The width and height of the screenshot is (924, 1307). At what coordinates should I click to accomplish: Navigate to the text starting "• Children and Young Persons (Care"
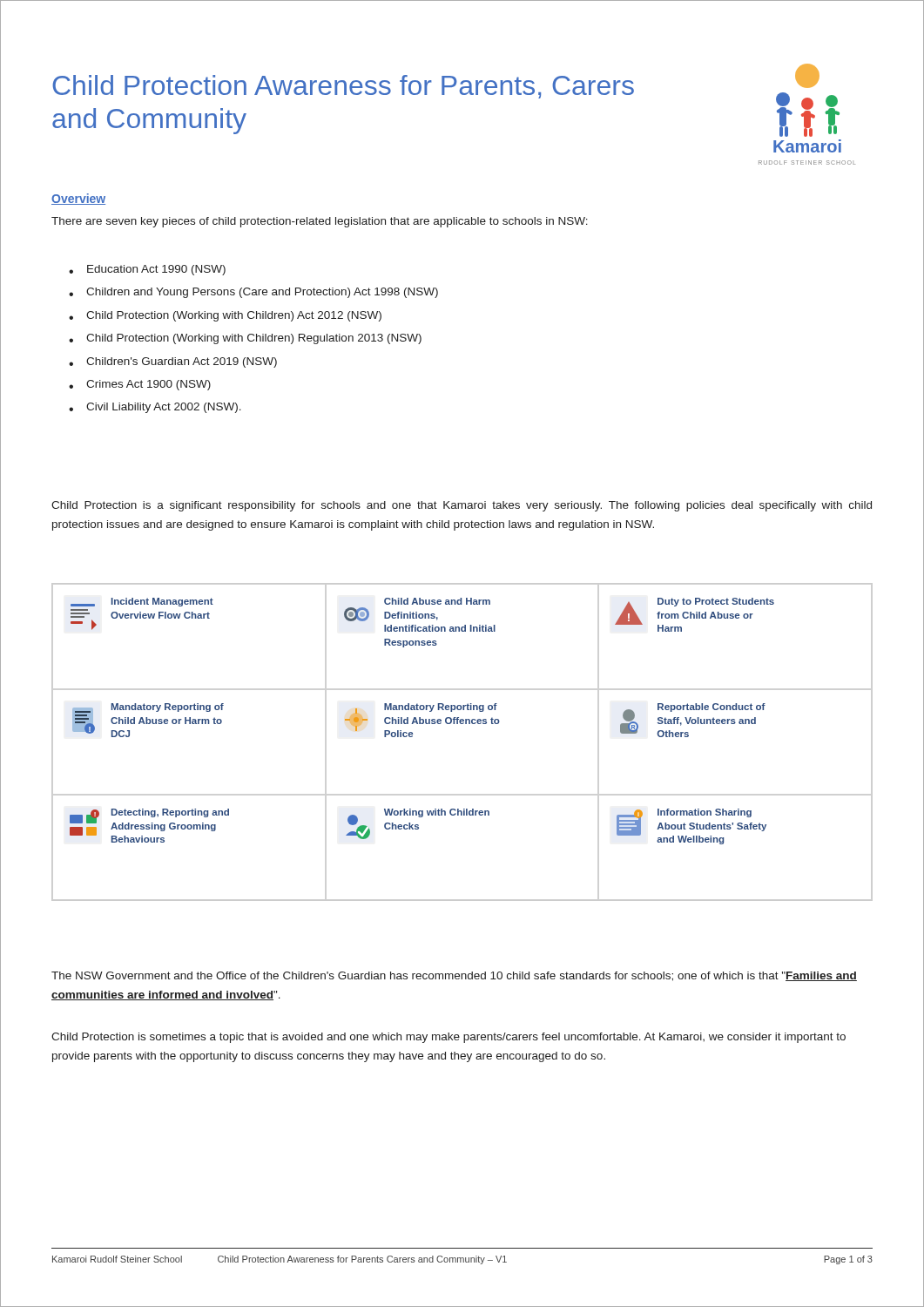pyautogui.click(x=254, y=295)
